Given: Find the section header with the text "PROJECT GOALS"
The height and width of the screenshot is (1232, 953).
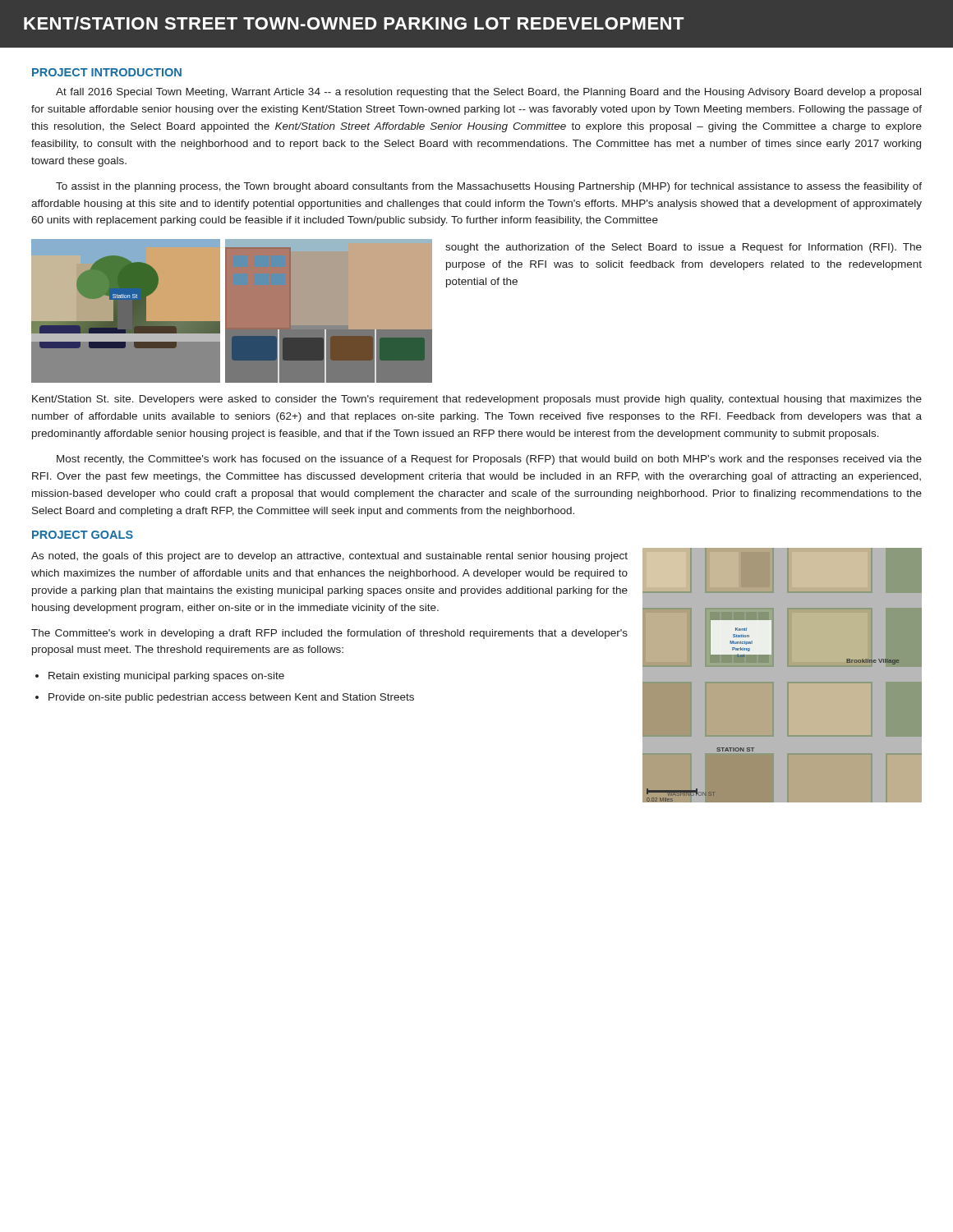Looking at the screenshot, I should point(82,535).
